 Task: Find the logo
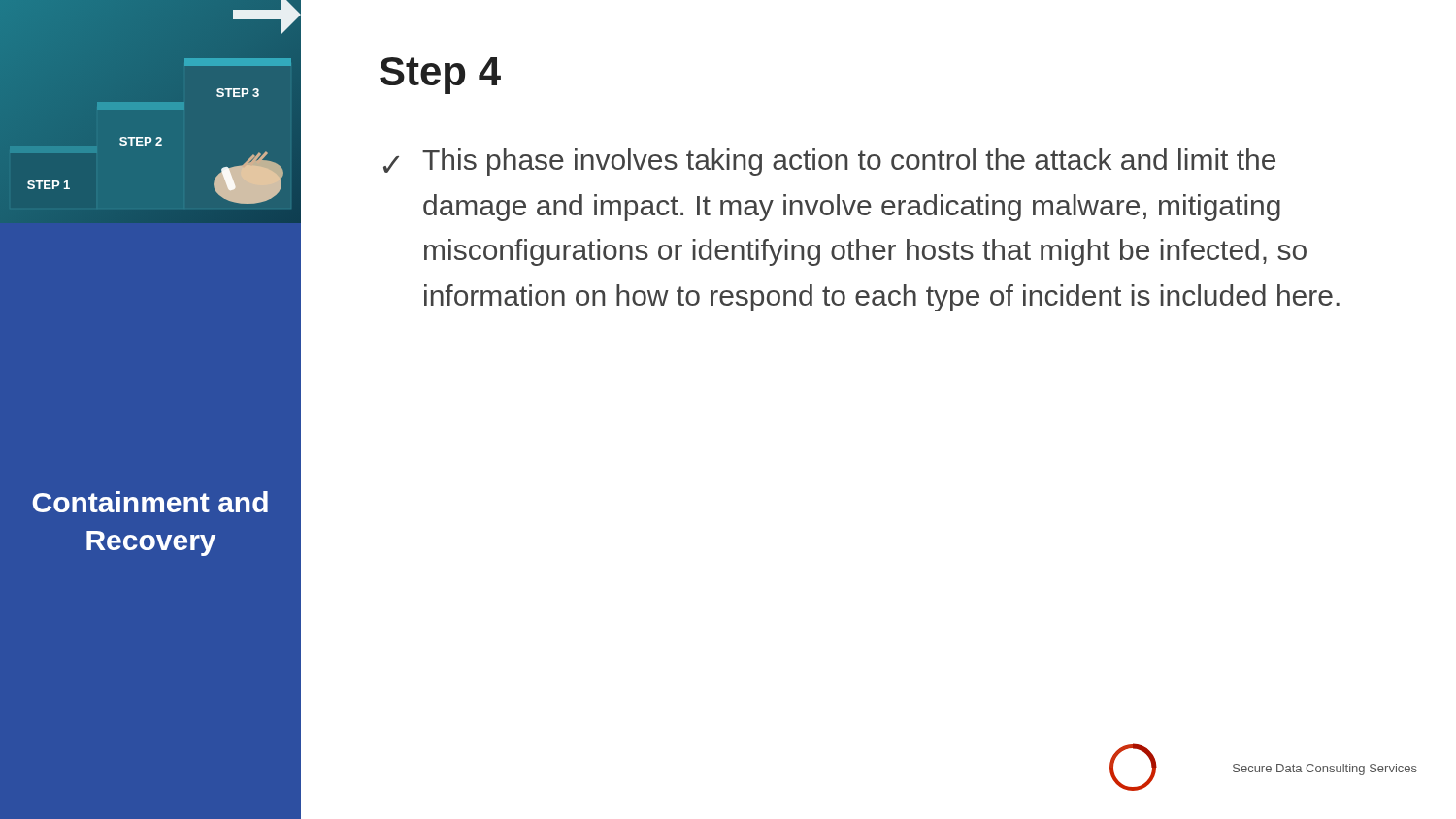1261,768
